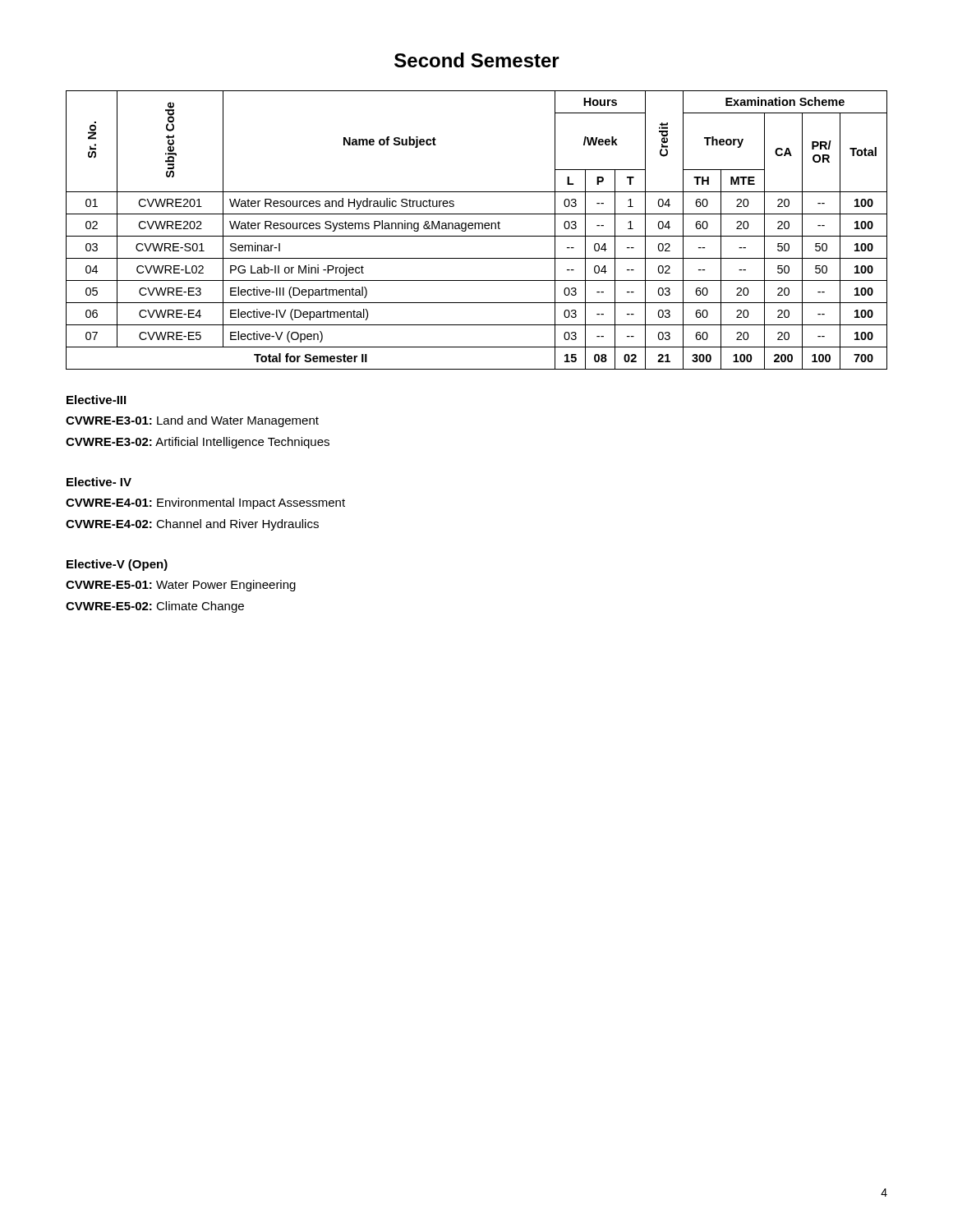Locate a table
953x1232 pixels.
pyautogui.click(x=476, y=230)
